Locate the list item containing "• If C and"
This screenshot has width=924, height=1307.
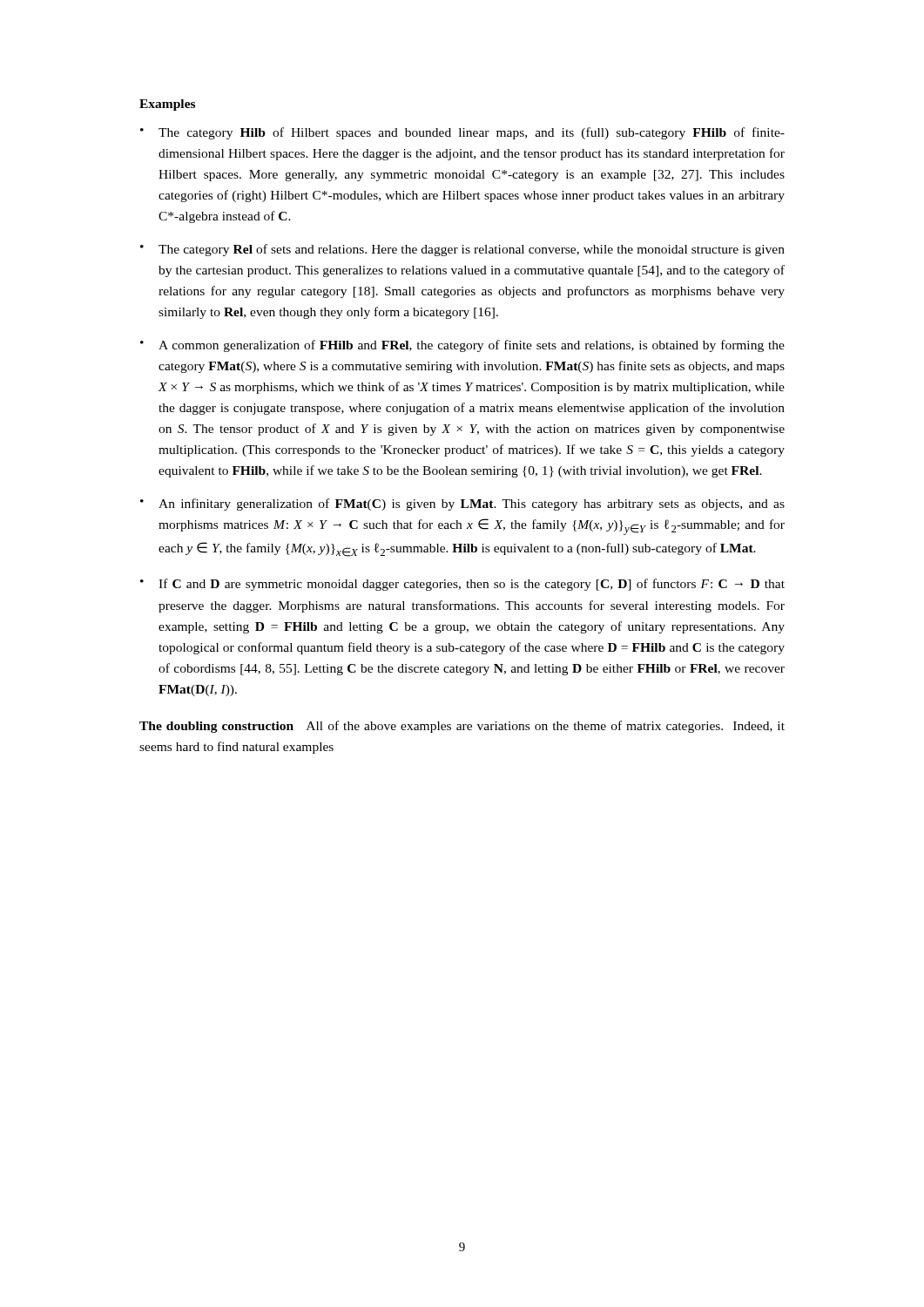click(x=462, y=637)
